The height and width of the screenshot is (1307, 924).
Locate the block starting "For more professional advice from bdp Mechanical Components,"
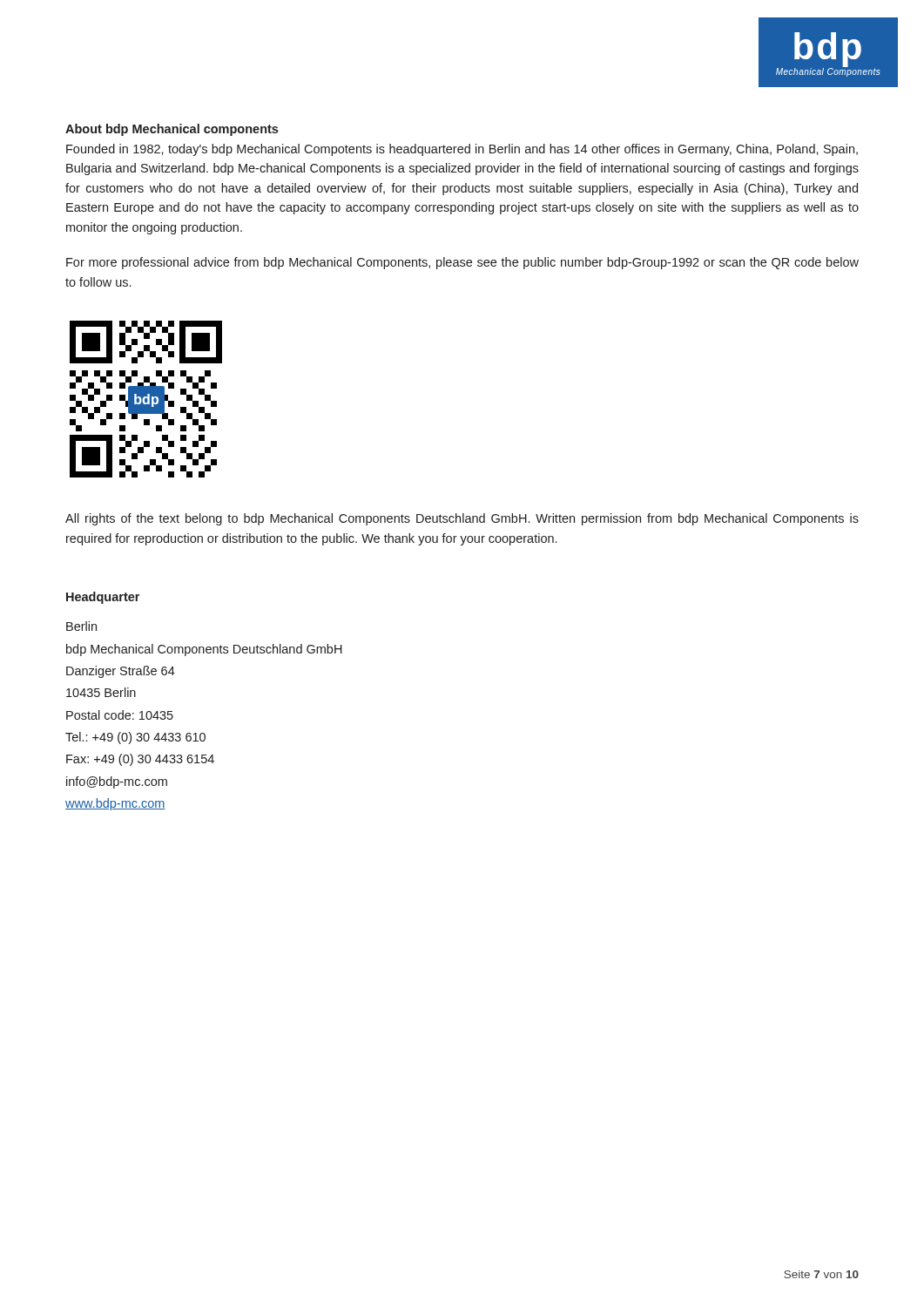pyautogui.click(x=462, y=272)
